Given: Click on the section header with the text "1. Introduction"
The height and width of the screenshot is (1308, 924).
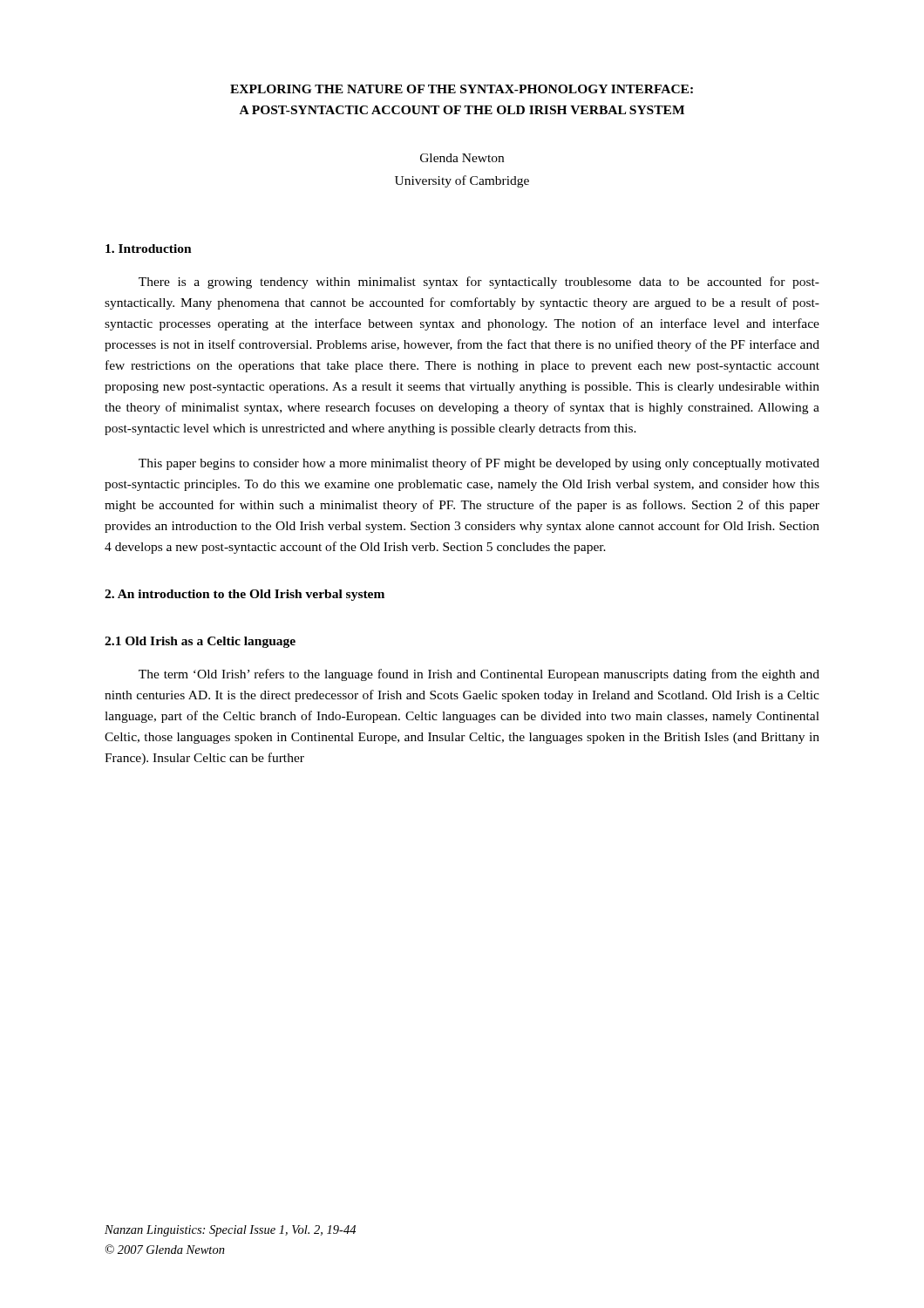Looking at the screenshot, I should [148, 248].
